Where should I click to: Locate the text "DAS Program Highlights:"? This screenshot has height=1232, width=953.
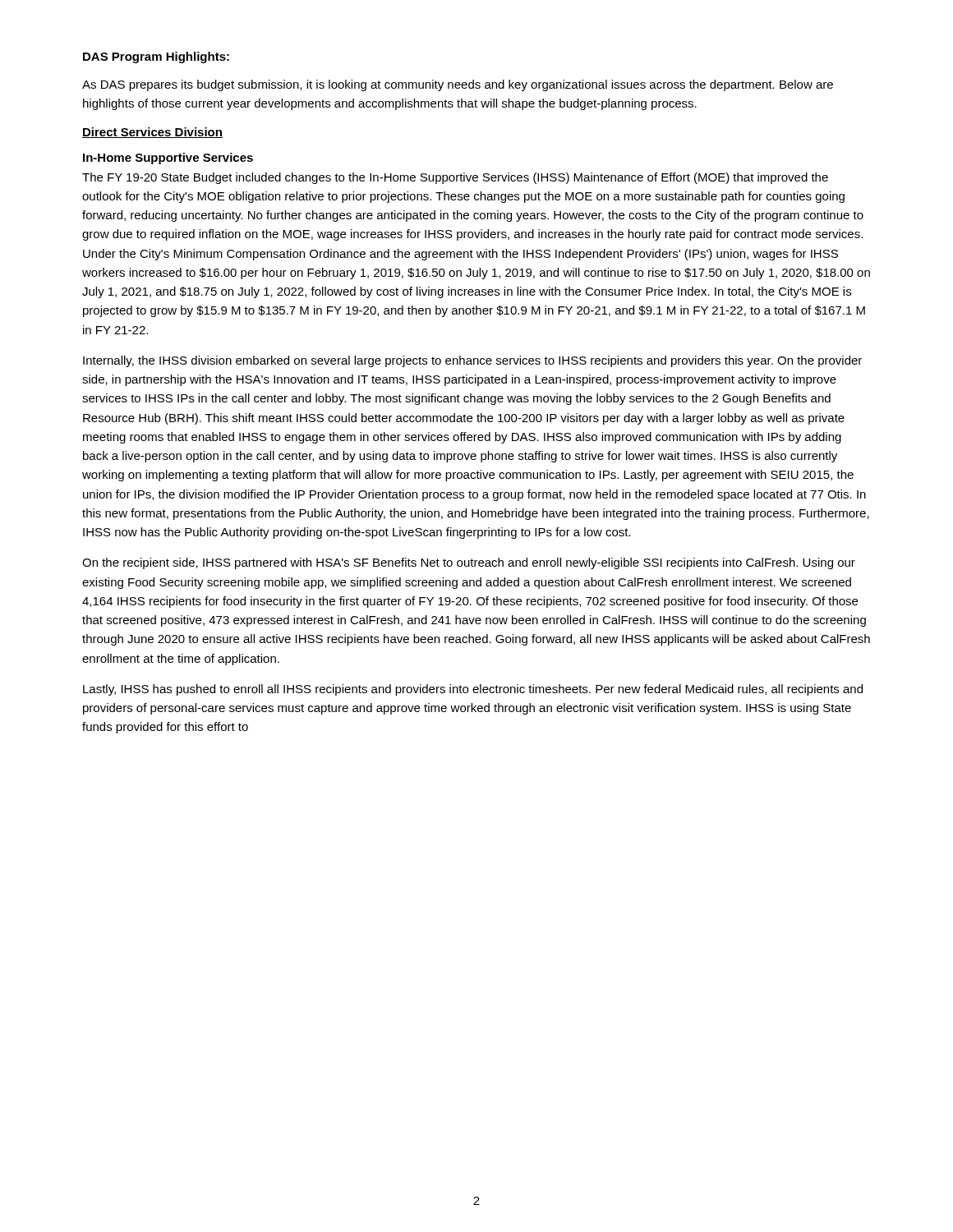(x=156, y=56)
